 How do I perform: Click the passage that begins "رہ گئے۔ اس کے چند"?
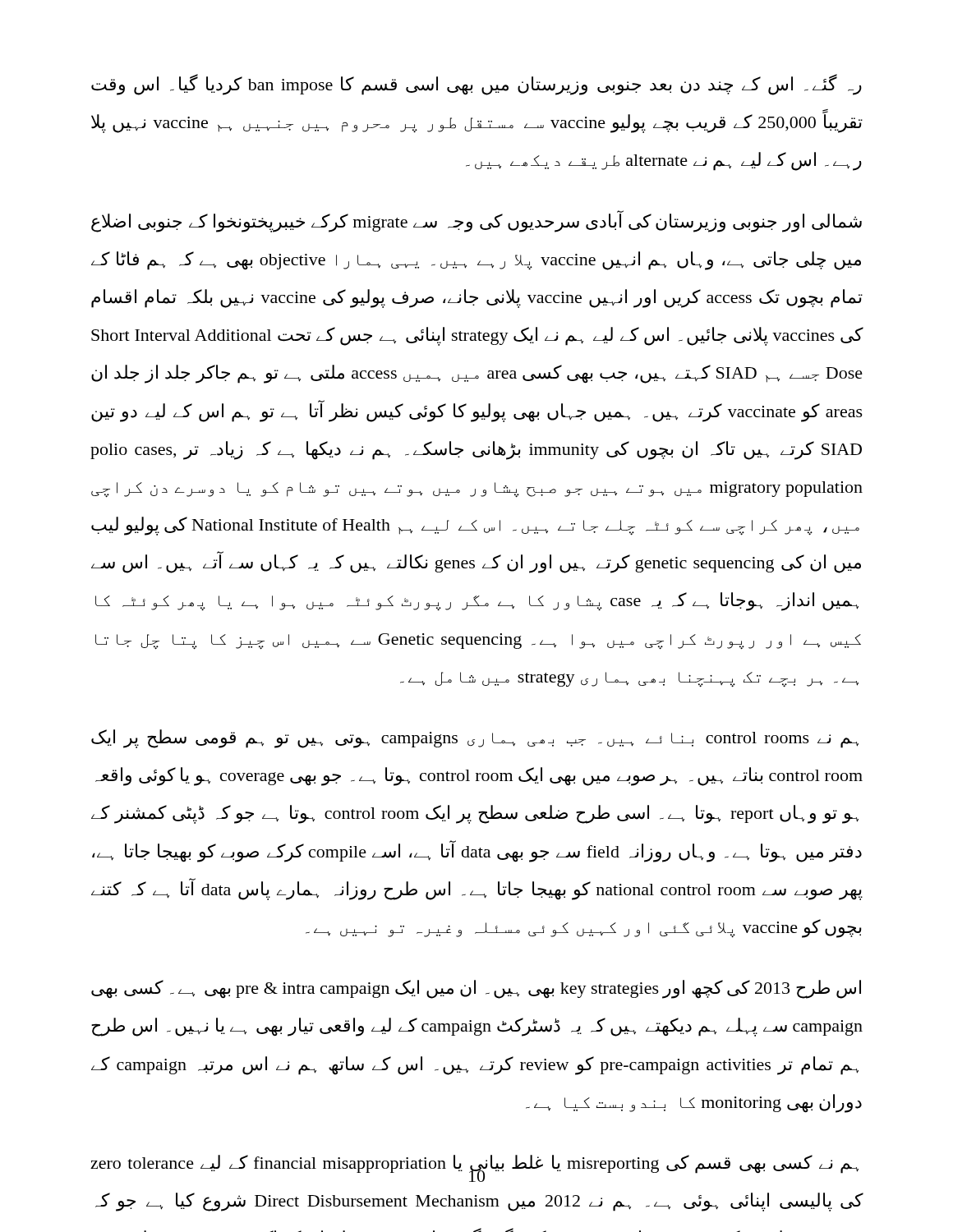476,122
